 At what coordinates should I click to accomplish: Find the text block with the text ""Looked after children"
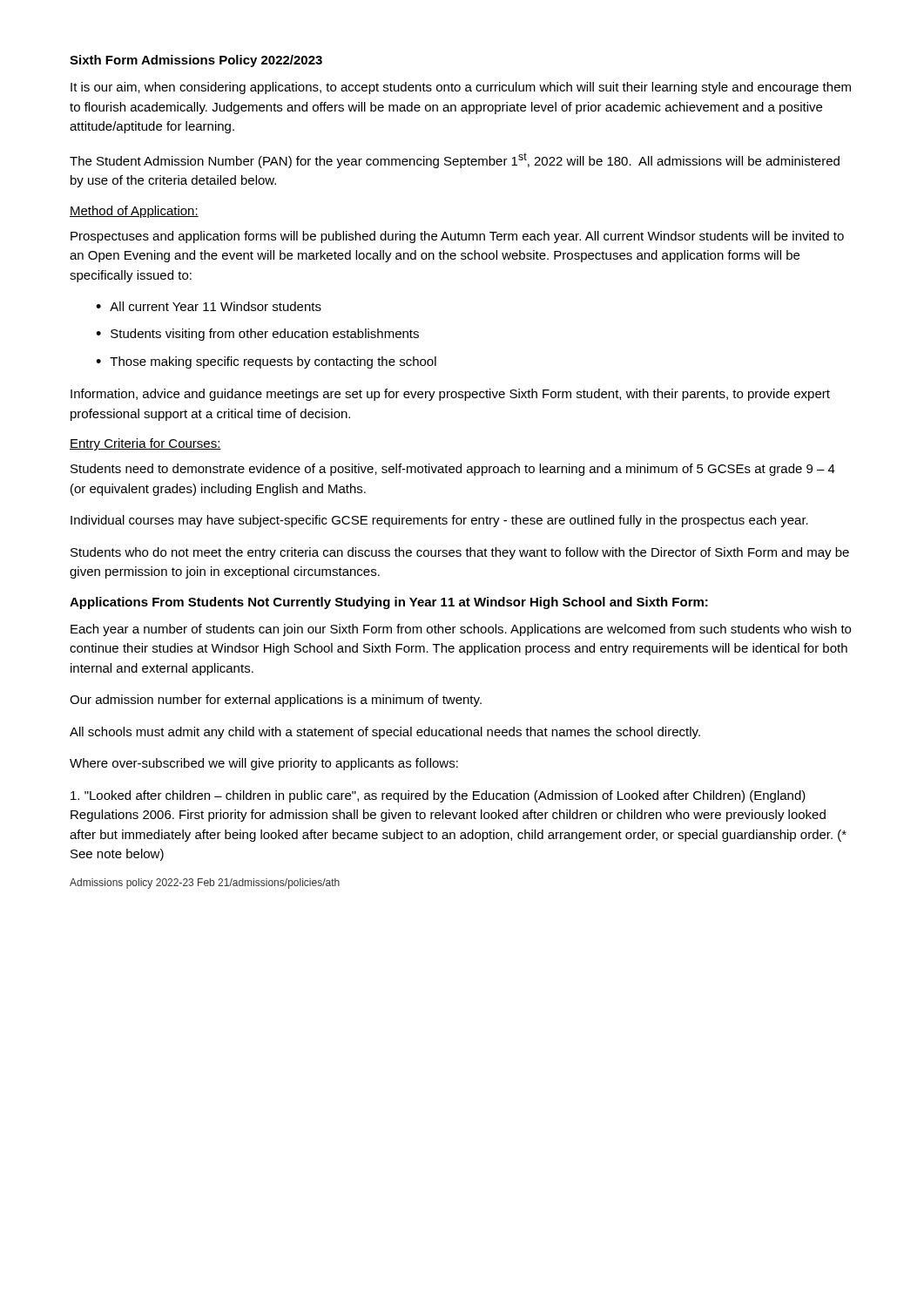pyautogui.click(x=462, y=825)
